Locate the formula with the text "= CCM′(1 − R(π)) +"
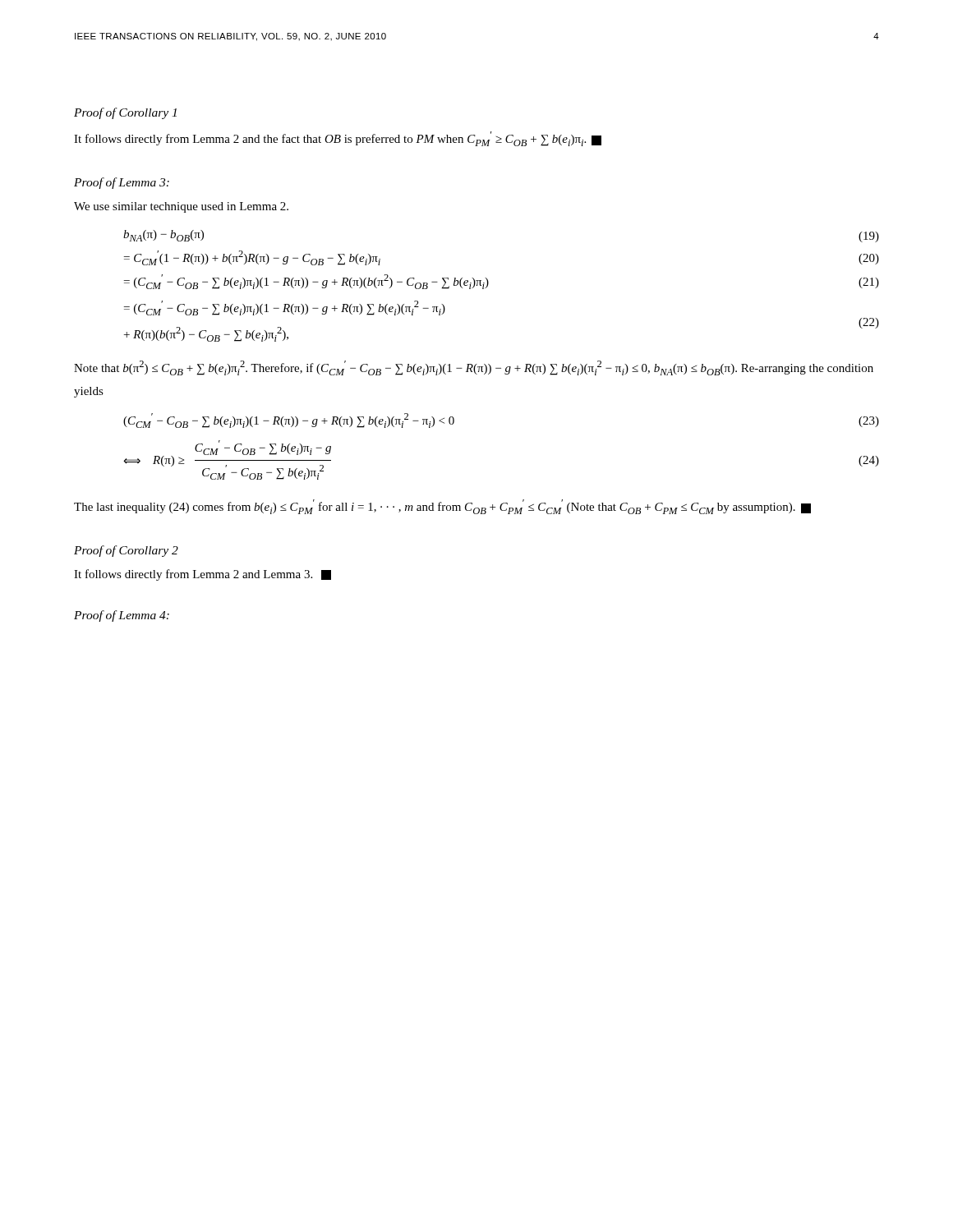The height and width of the screenshot is (1232, 953). click(249, 257)
